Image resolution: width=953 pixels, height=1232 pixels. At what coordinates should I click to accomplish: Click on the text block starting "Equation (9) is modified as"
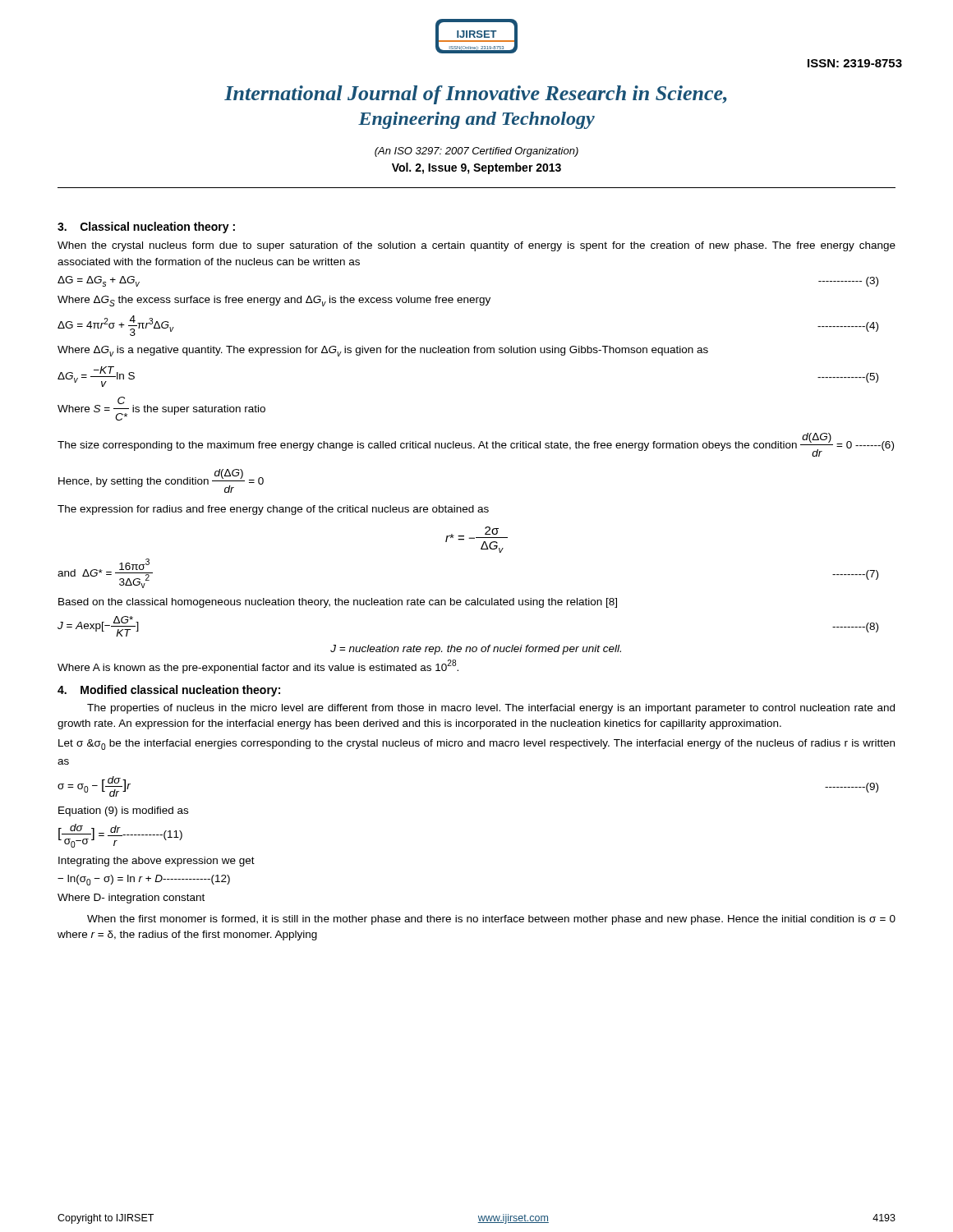(x=123, y=810)
